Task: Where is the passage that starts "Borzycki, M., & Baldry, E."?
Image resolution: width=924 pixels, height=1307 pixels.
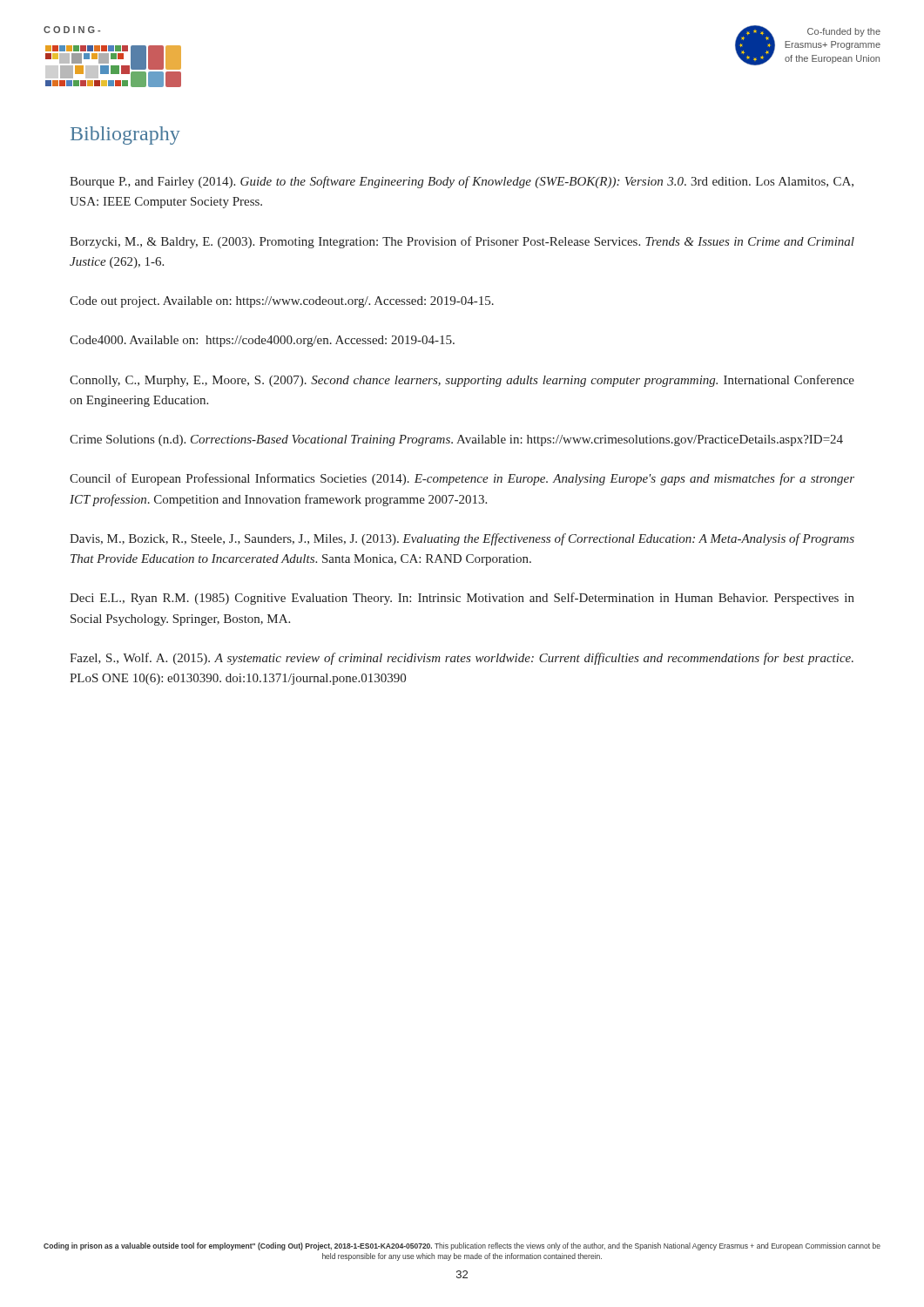Action: point(462,251)
